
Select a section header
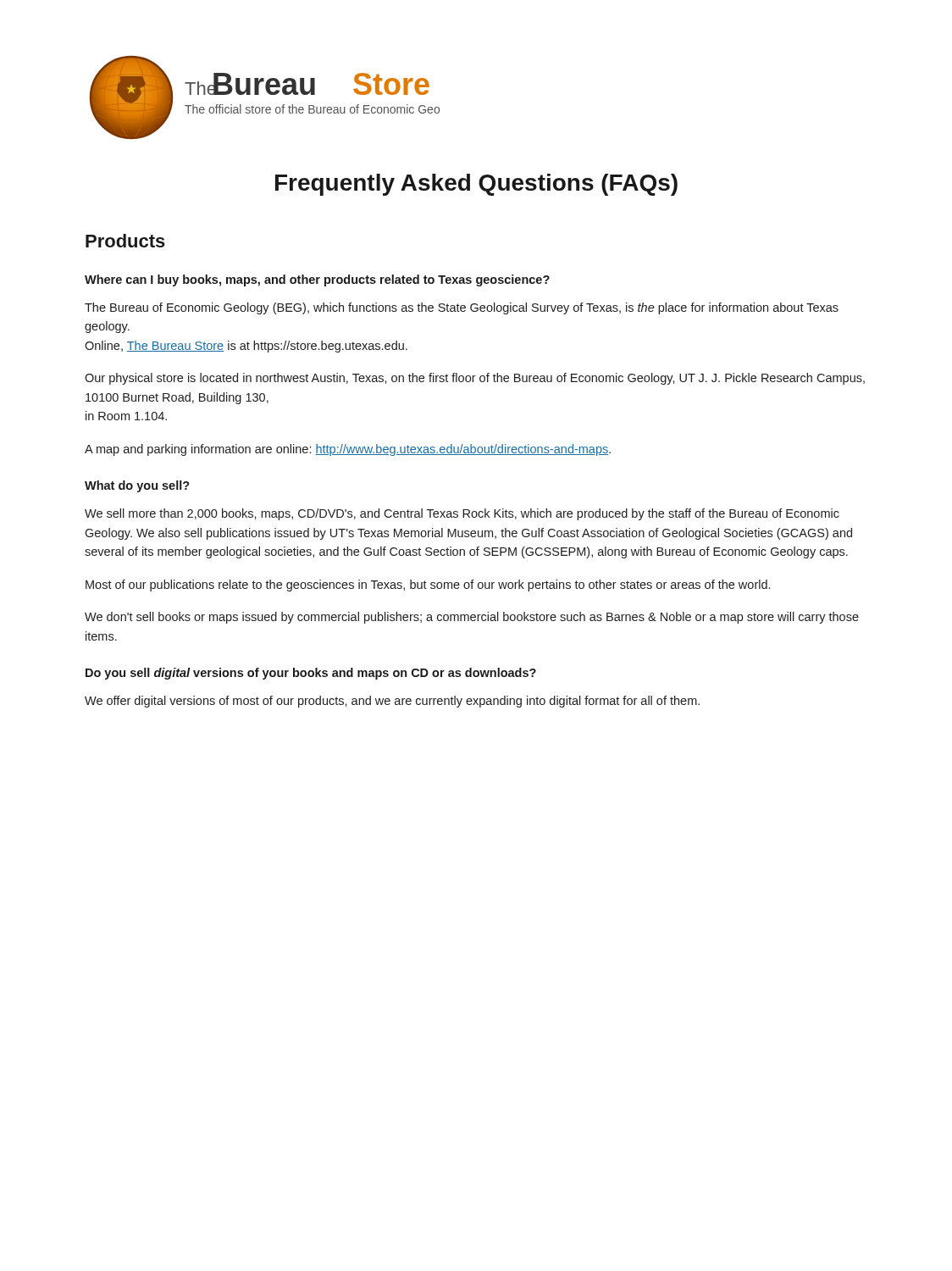pyautogui.click(x=125, y=241)
